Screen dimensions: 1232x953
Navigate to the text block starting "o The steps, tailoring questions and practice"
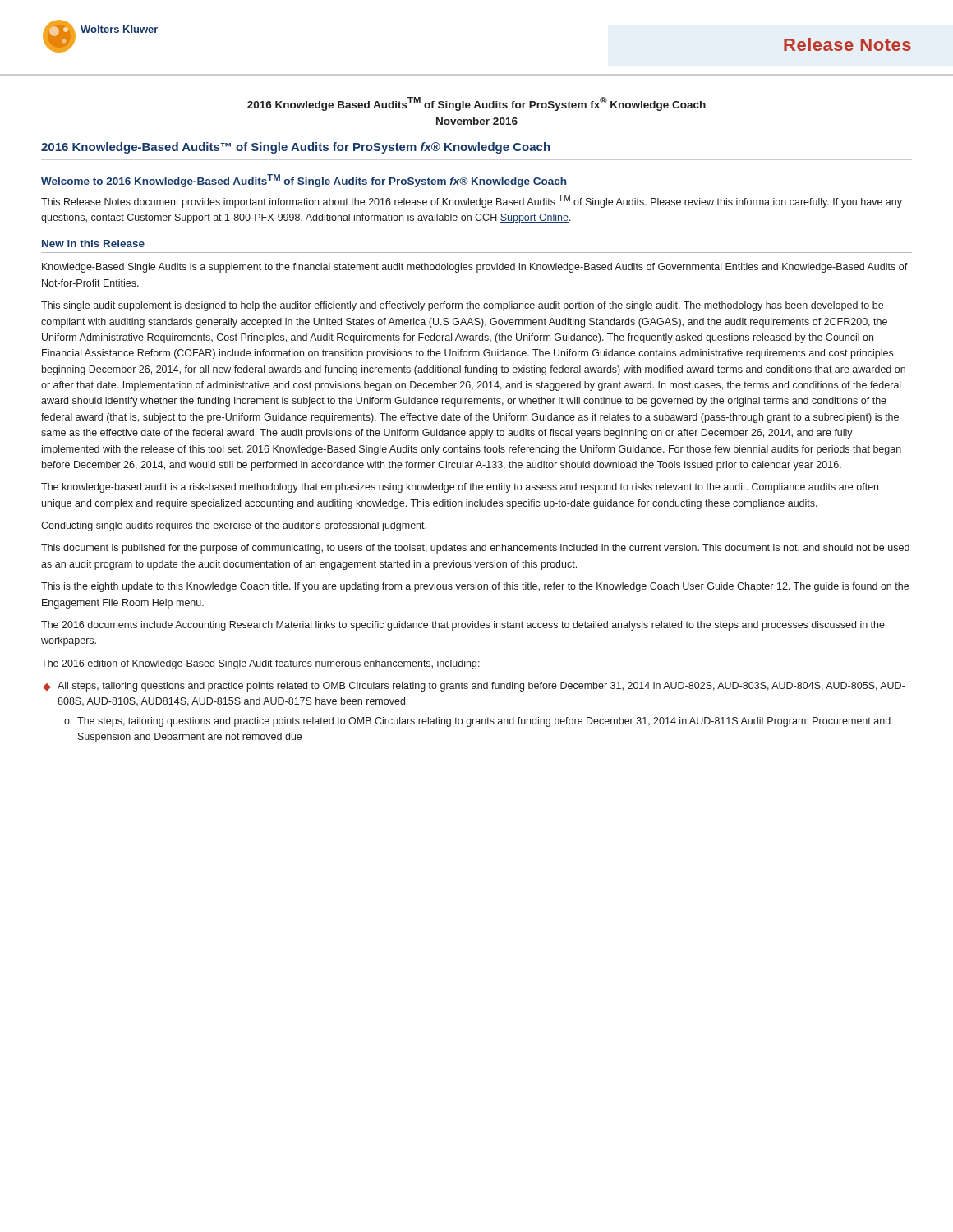pyautogui.click(x=477, y=728)
